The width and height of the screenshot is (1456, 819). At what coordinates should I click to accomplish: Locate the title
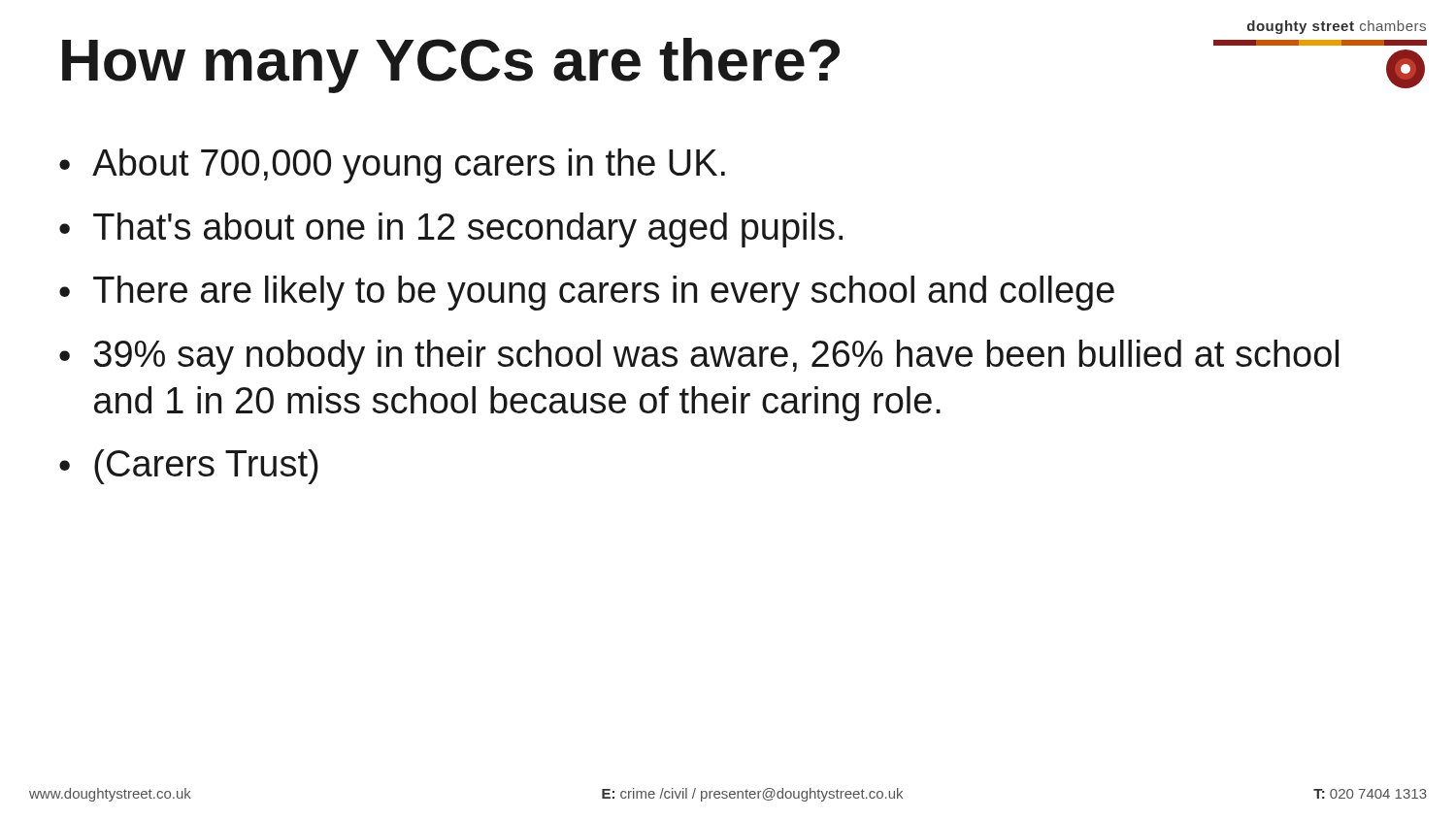[x=519, y=60]
